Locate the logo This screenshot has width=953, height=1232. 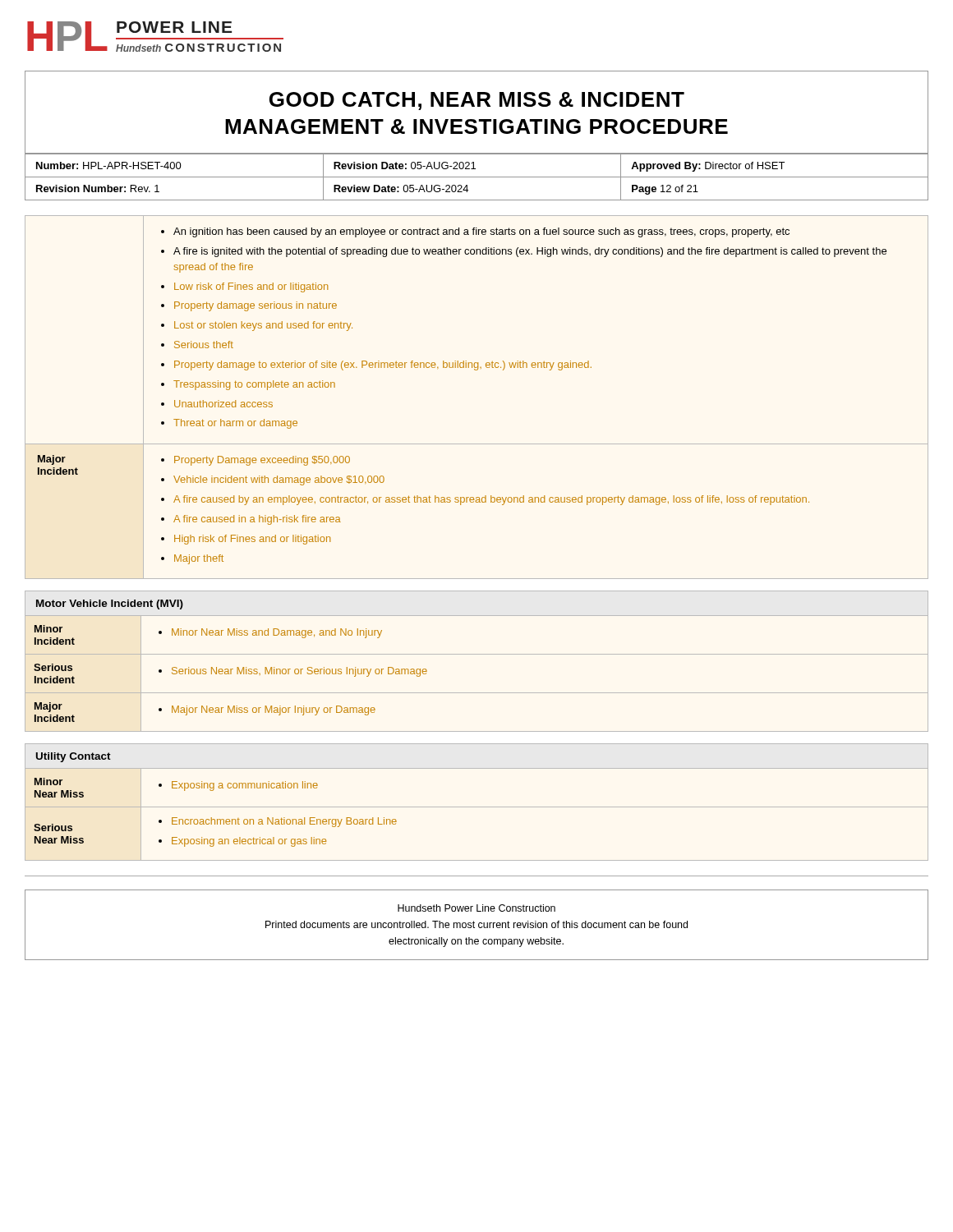click(476, 36)
